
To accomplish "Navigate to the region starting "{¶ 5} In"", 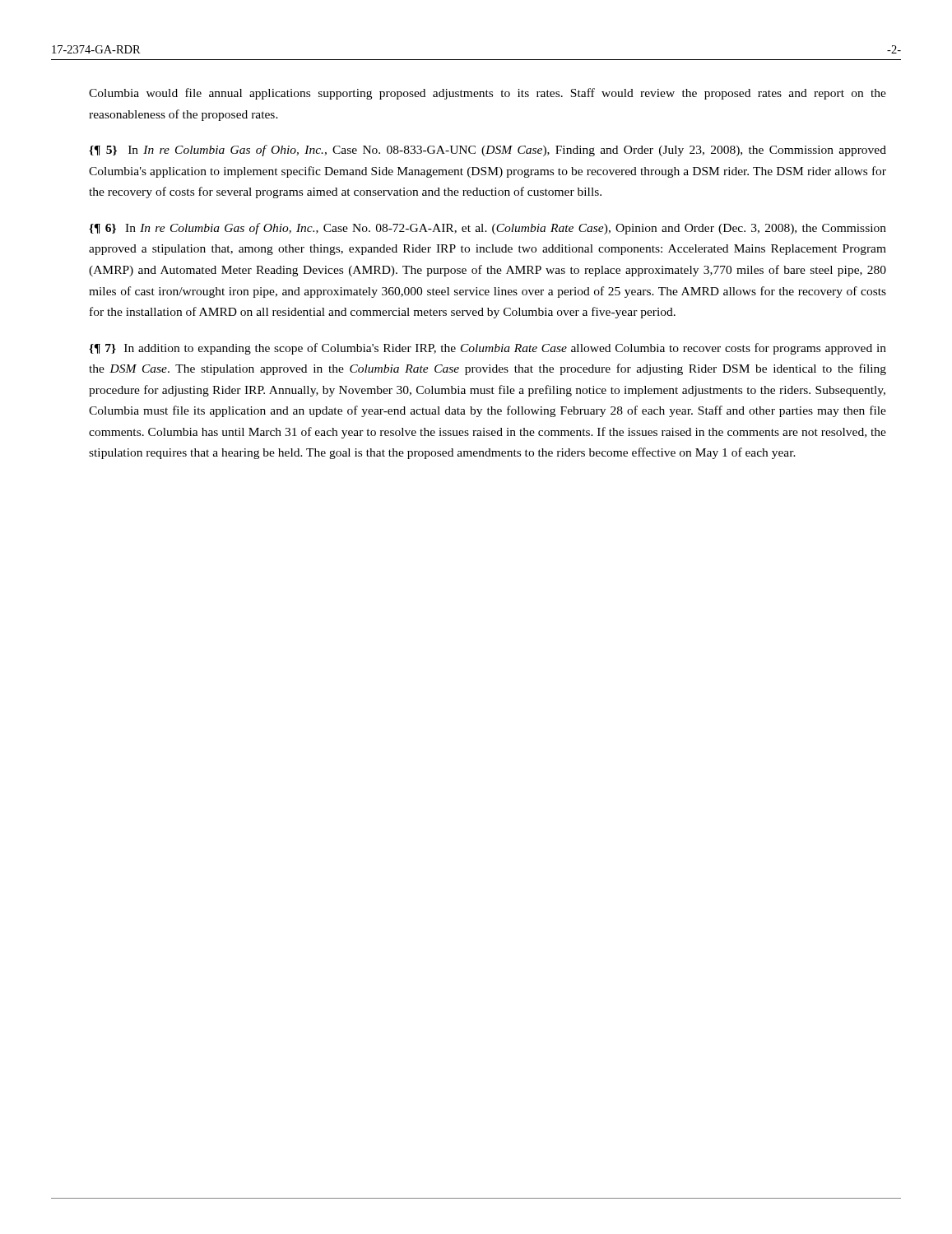I will (488, 170).
